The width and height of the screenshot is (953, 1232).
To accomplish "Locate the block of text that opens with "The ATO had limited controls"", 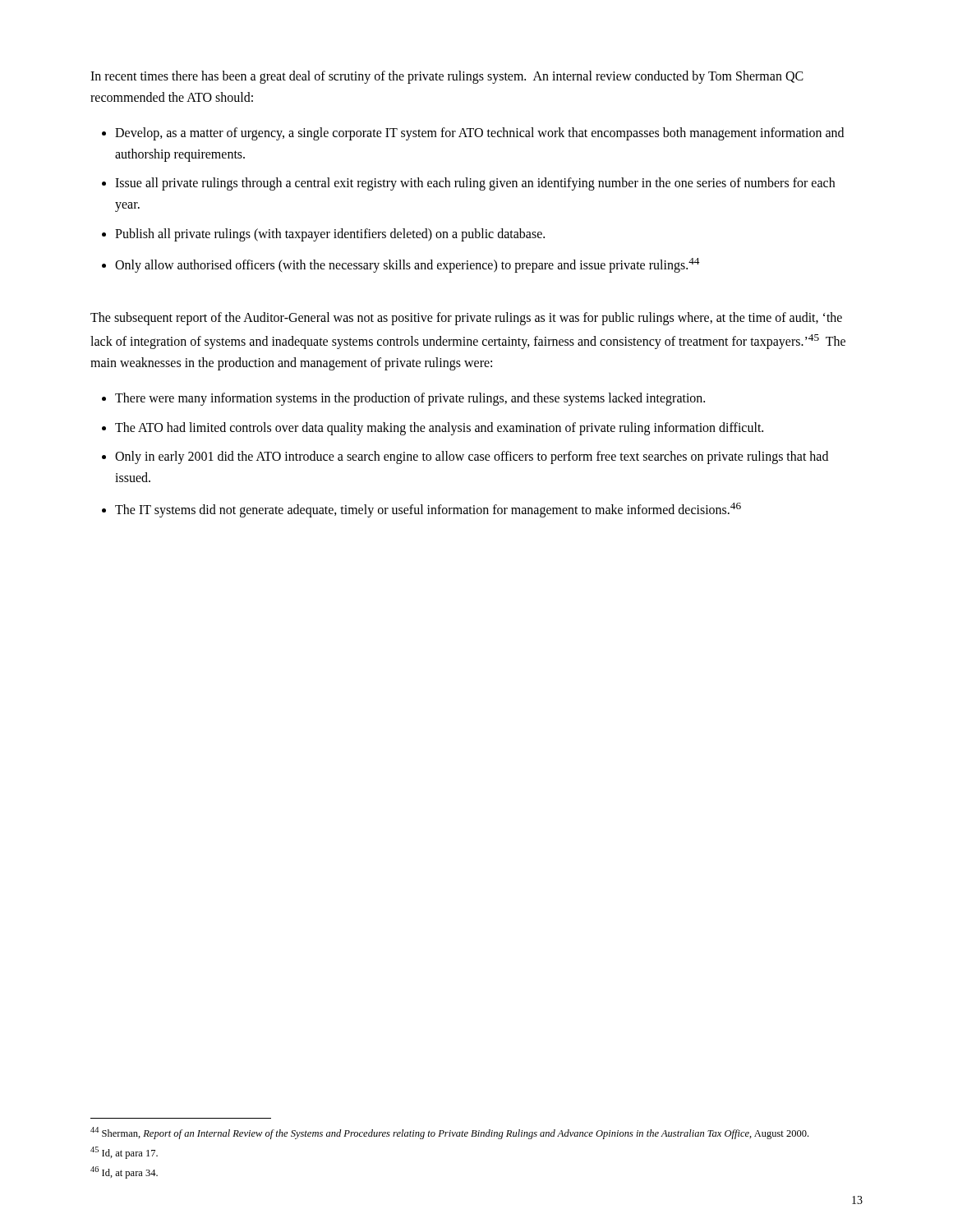I will (x=440, y=427).
